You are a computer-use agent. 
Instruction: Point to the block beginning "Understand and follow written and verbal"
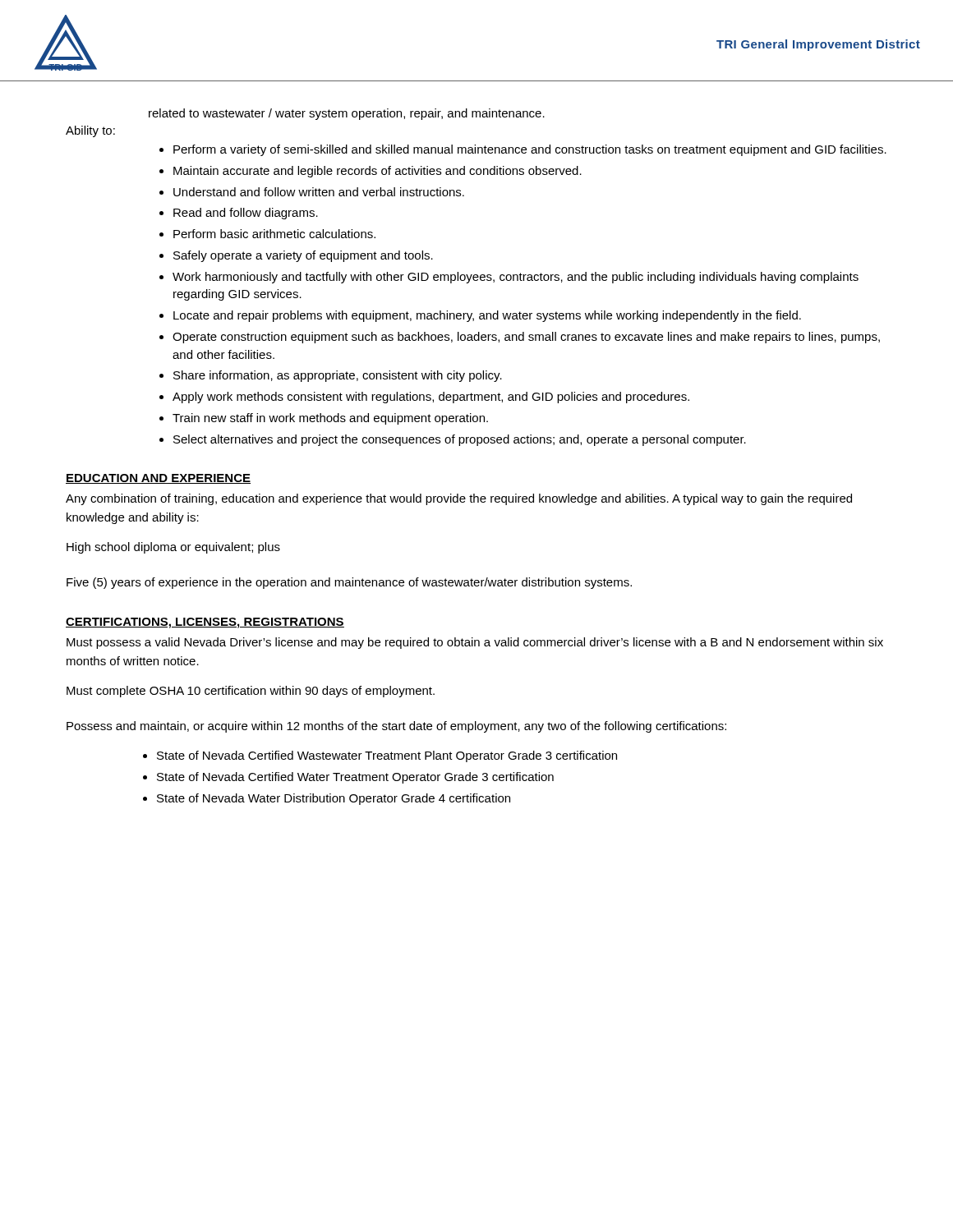point(319,191)
